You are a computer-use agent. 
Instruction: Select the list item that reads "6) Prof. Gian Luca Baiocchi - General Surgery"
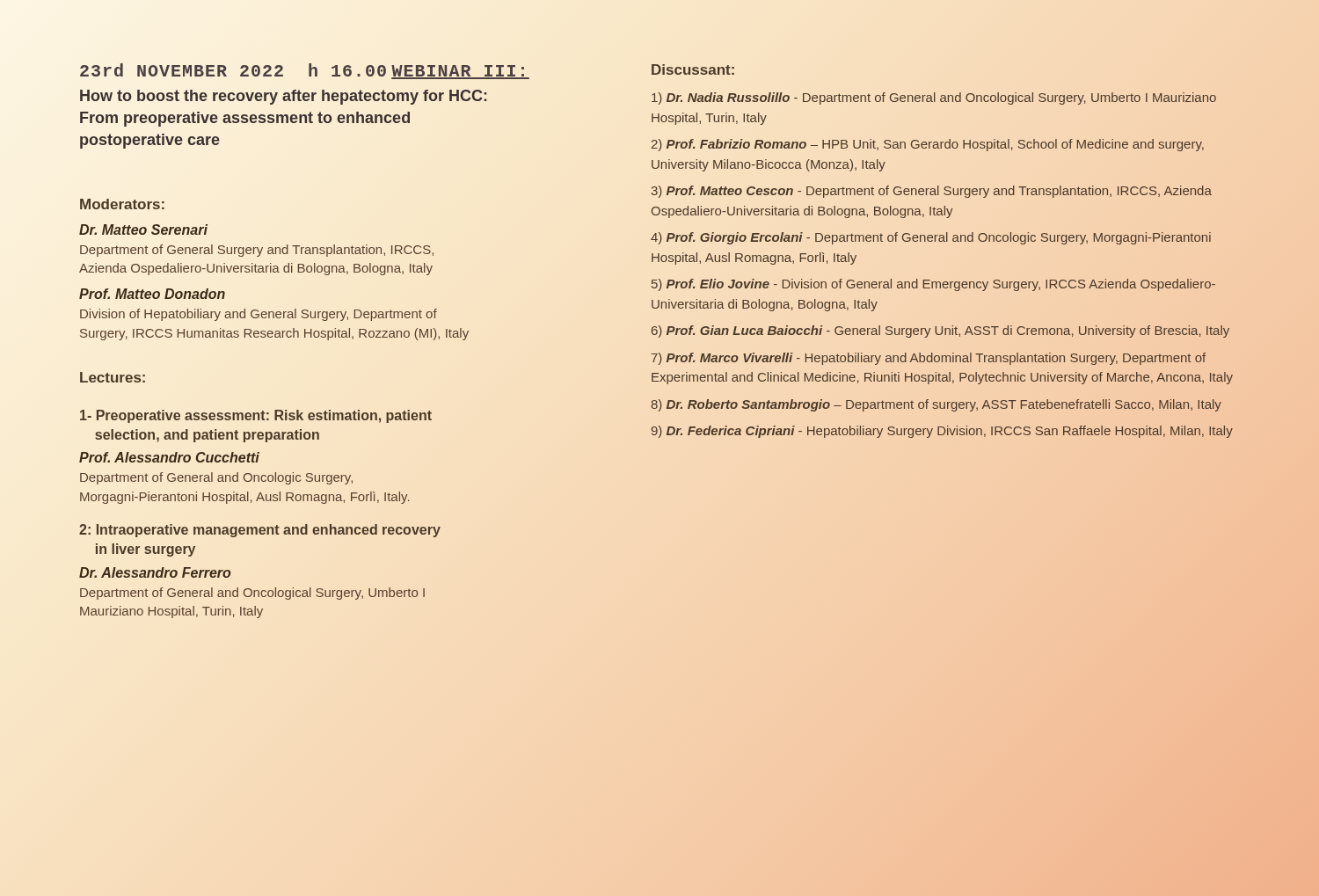pyautogui.click(x=950, y=331)
